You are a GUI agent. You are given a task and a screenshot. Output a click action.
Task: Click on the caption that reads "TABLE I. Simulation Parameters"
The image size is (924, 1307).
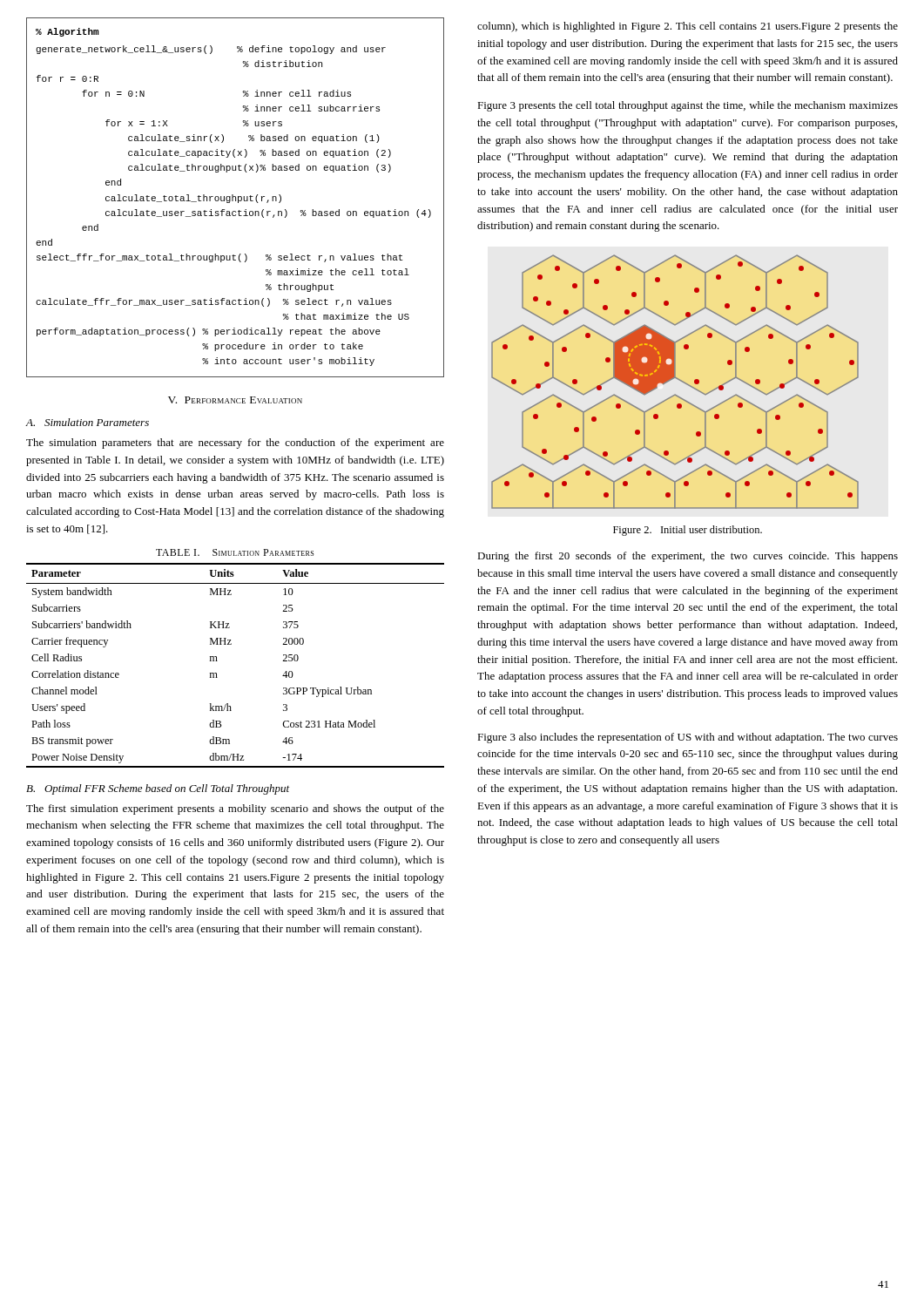235,552
